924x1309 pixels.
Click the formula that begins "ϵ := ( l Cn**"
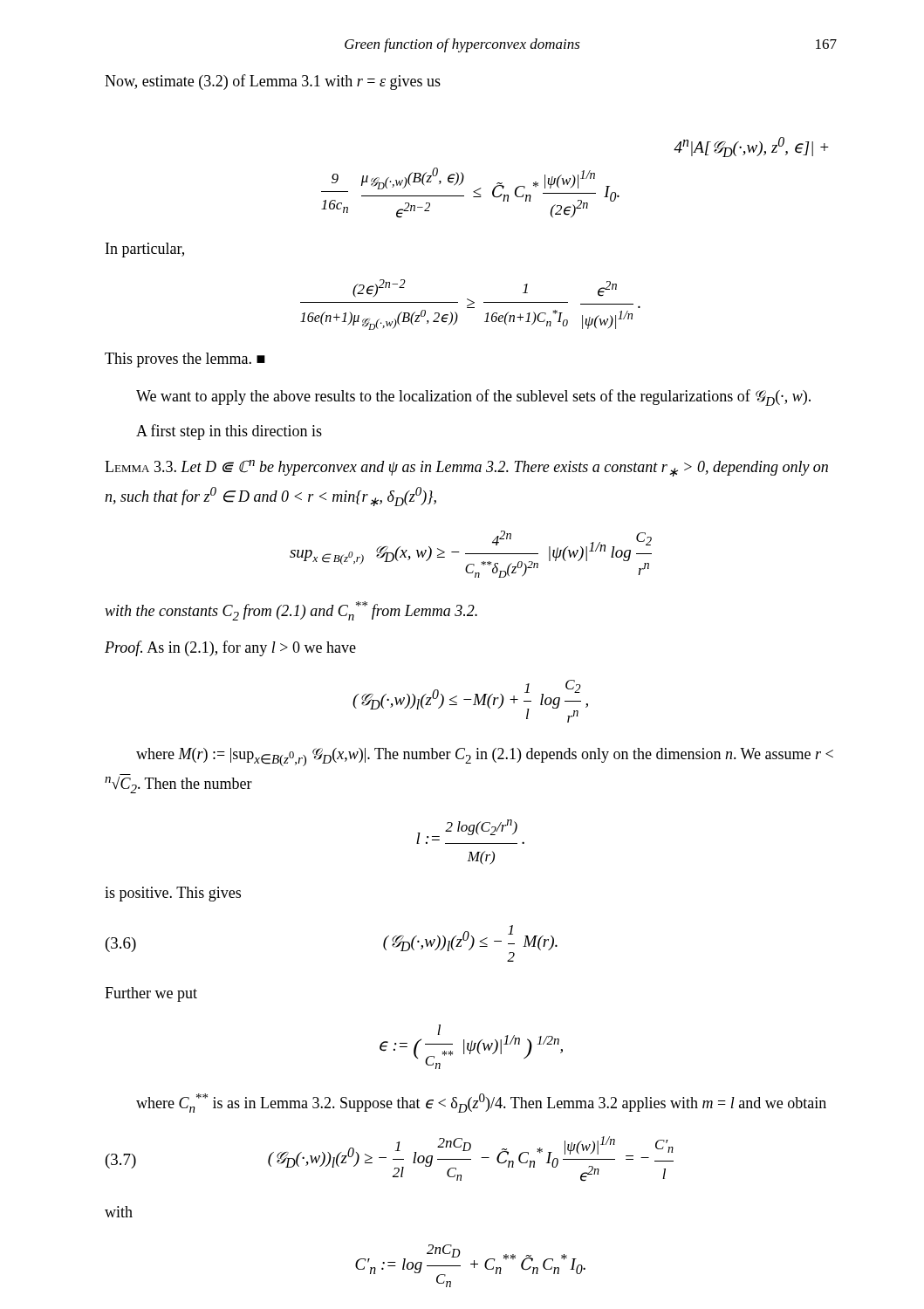pyautogui.click(x=471, y=1047)
